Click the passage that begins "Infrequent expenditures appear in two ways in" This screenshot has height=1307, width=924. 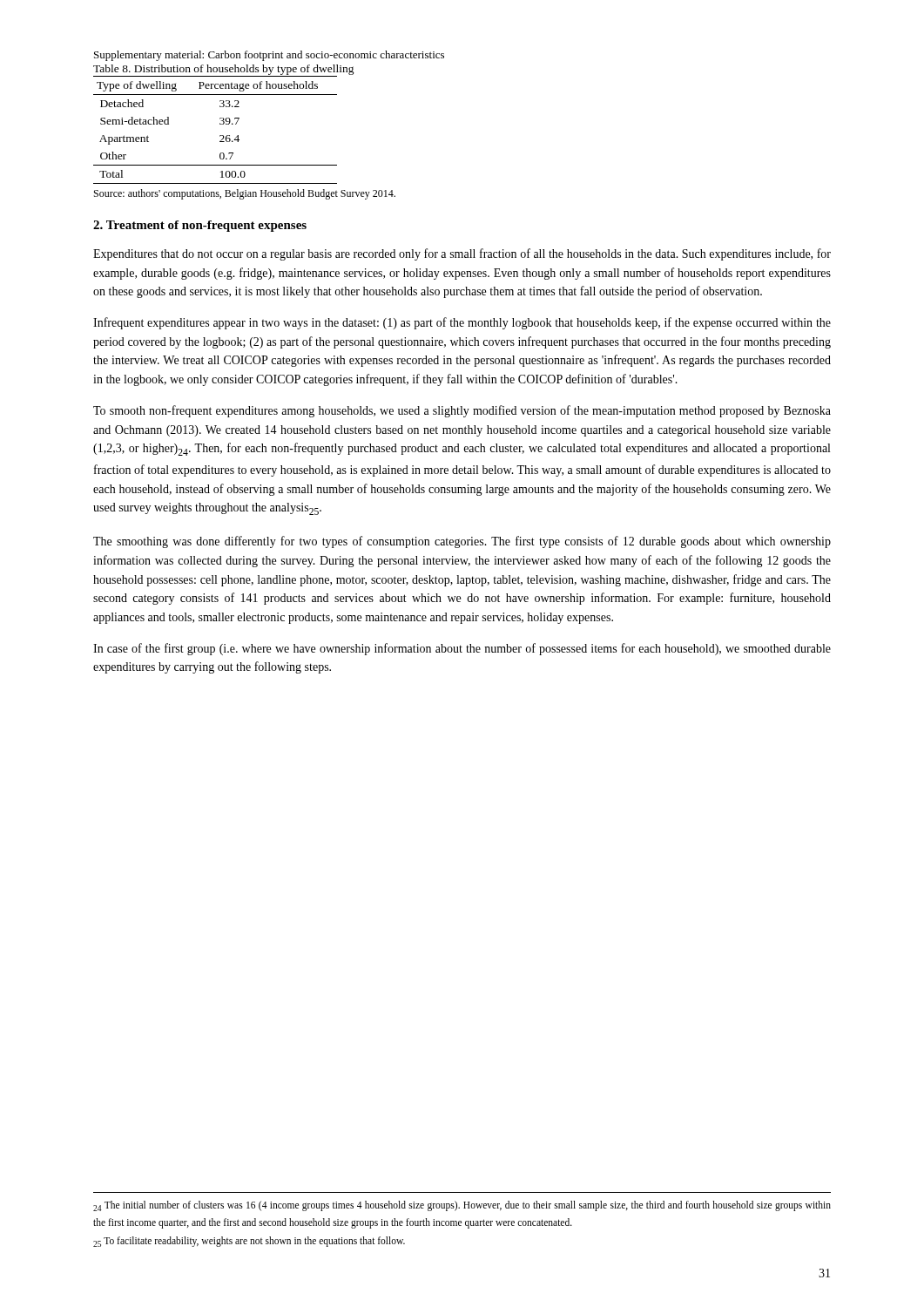click(x=462, y=351)
